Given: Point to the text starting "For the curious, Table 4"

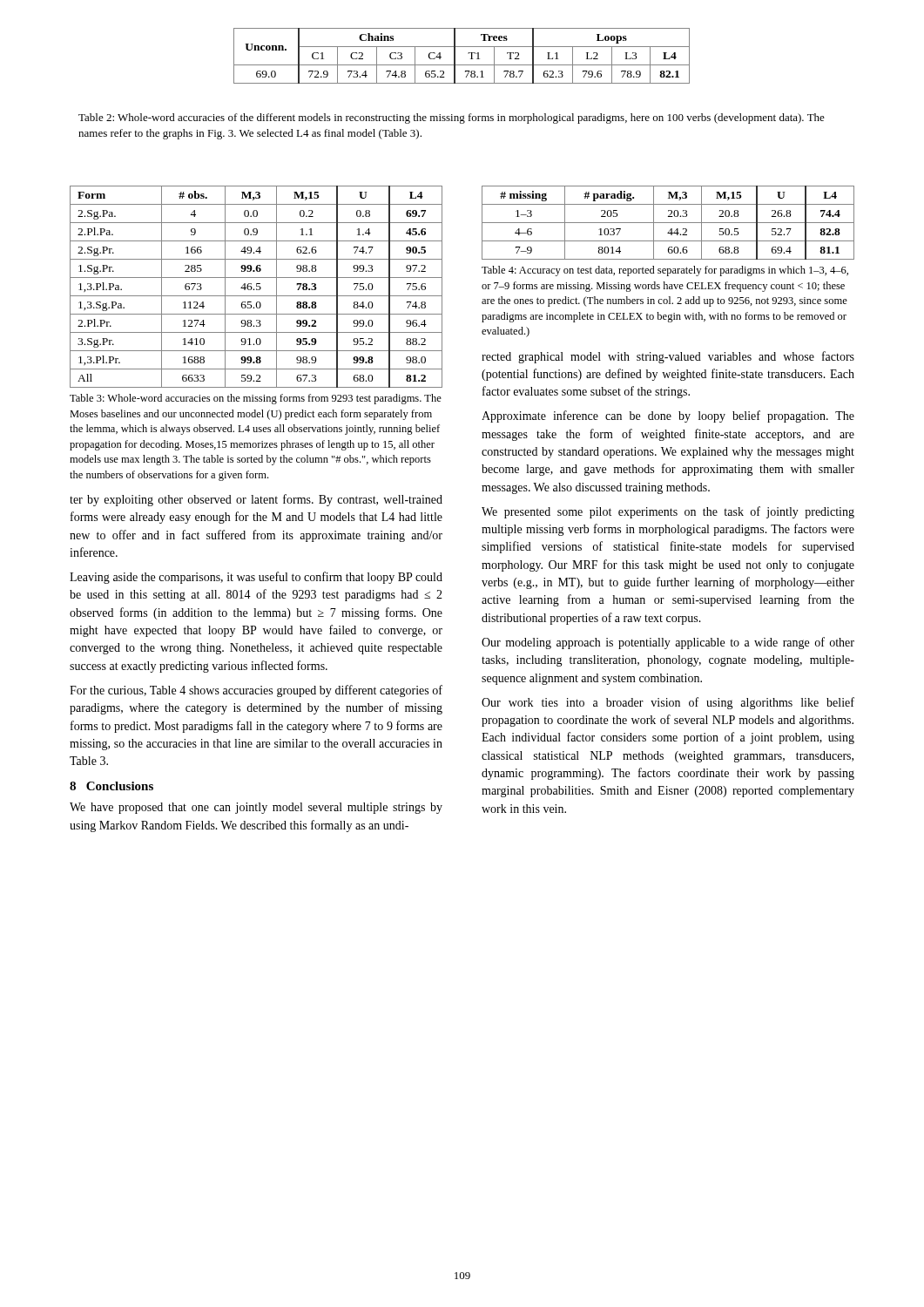Looking at the screenshot, I should (256, 726).
